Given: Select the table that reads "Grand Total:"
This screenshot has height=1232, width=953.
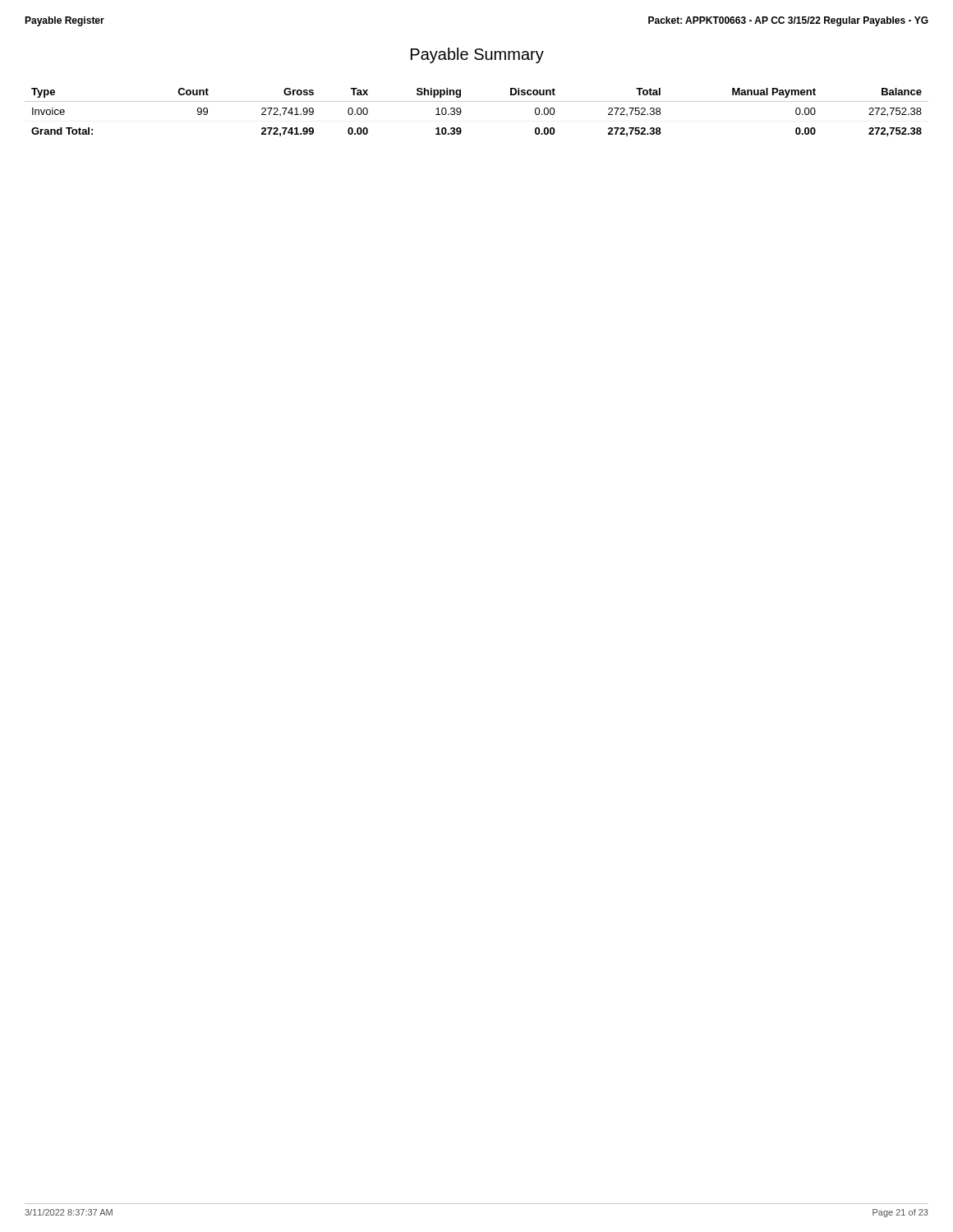Looking at the screenshot, I should 476,111.
